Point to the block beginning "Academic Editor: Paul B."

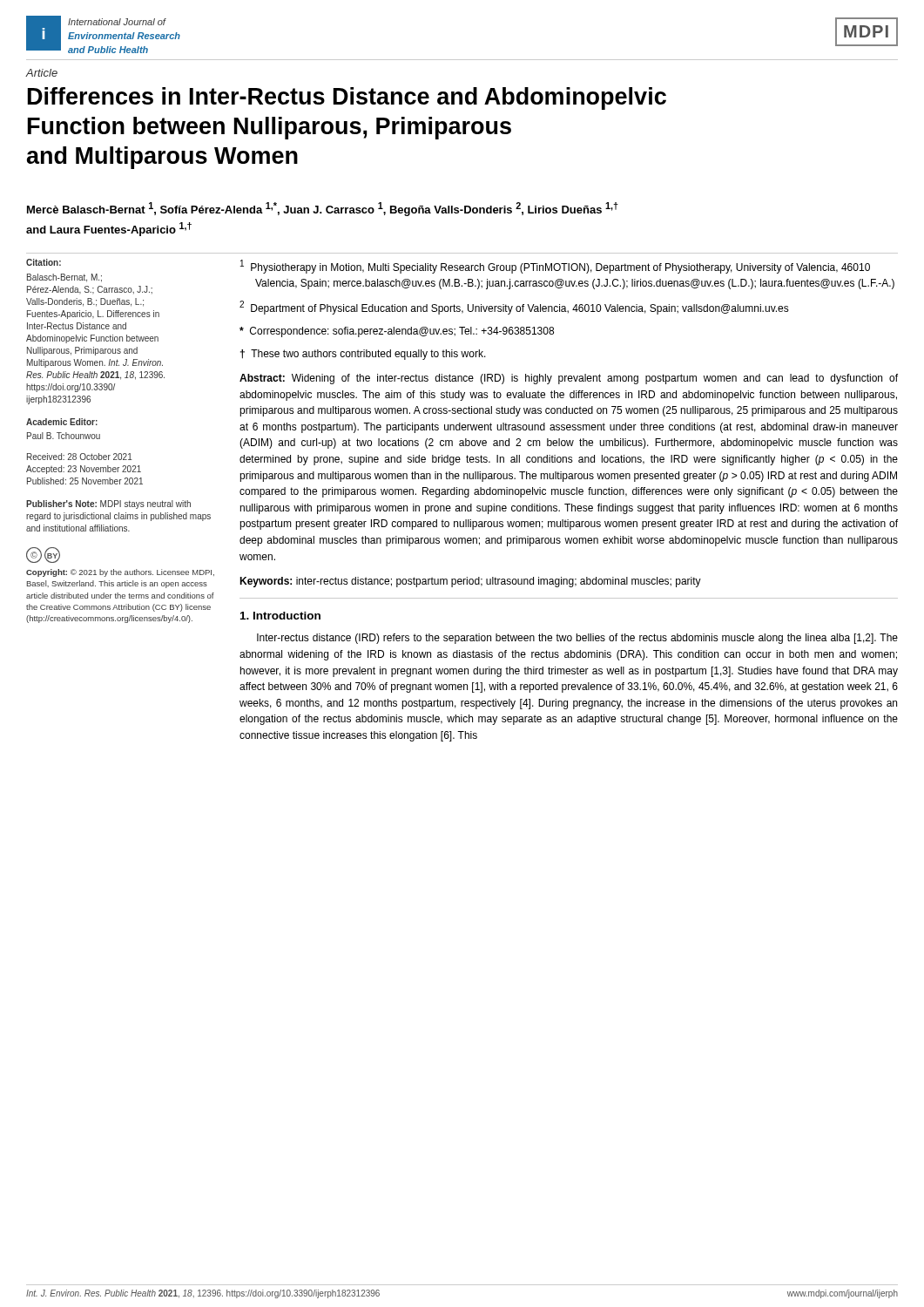click(62, 422)
